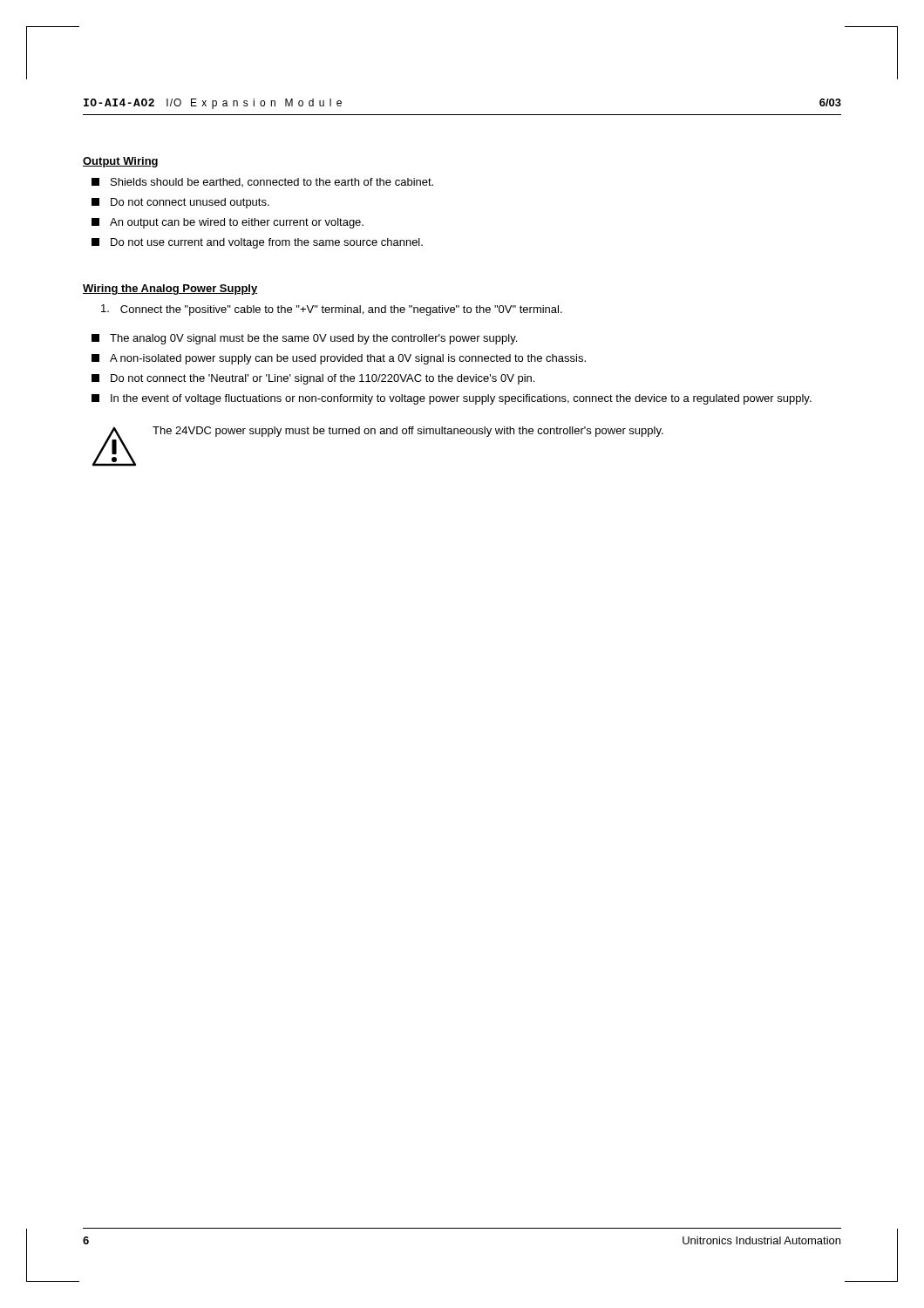The image size is (924, 1308).
Task: Select the list item with the text "An output can"
Action: pos(228,223)
